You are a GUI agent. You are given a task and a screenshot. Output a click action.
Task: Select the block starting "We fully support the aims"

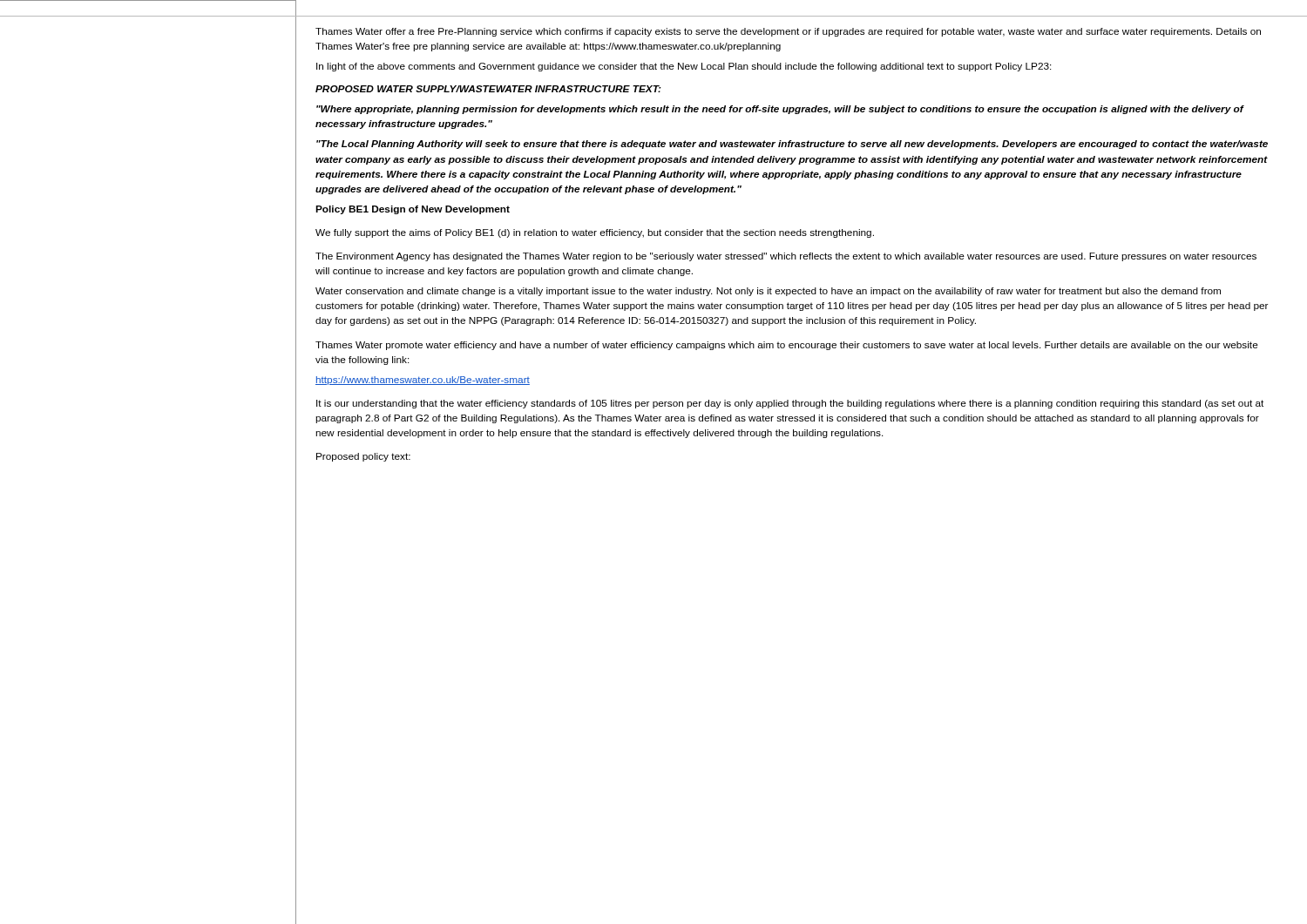(793, 233)
